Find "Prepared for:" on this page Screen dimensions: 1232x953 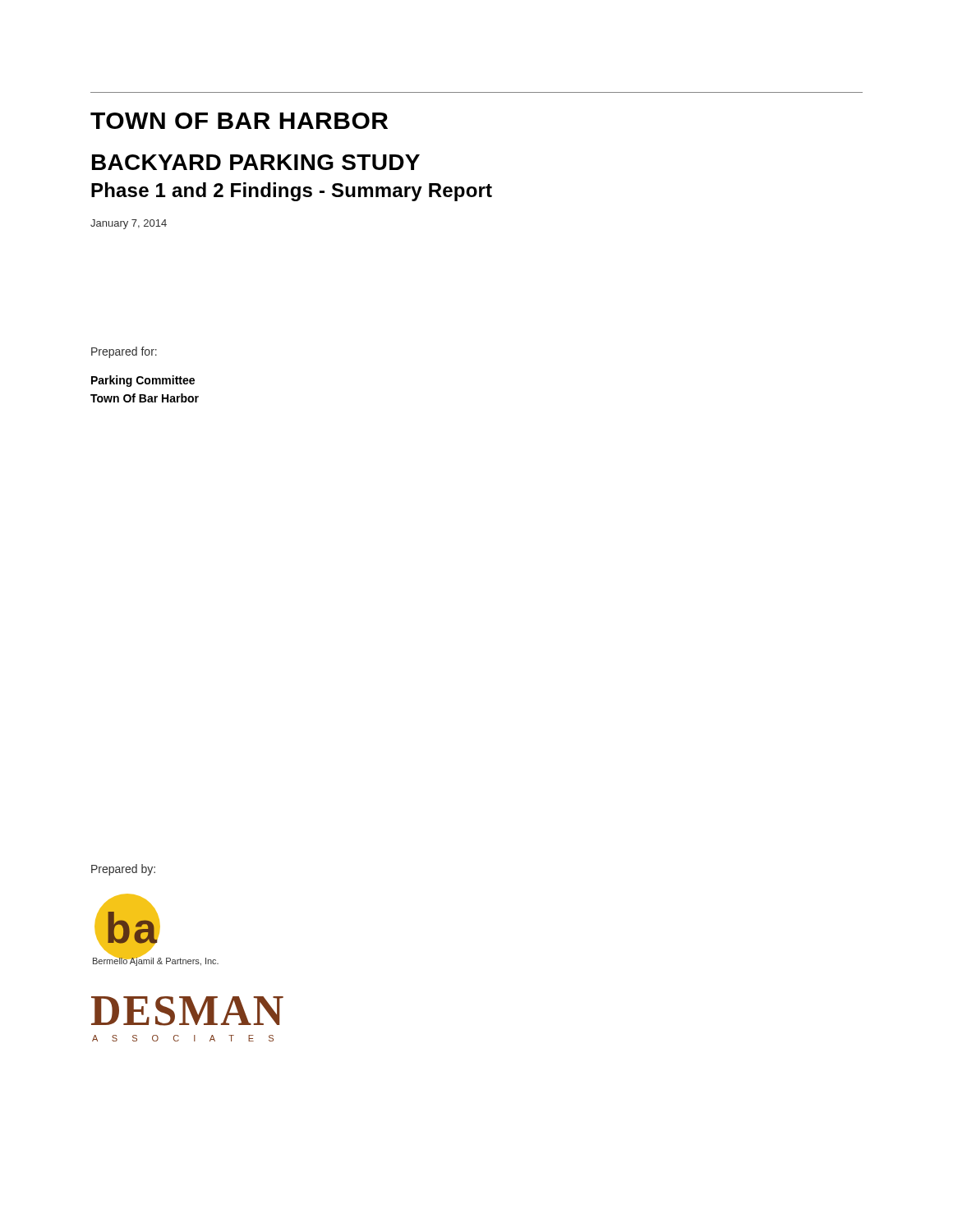pyautogui.click(x=145, y=352)
